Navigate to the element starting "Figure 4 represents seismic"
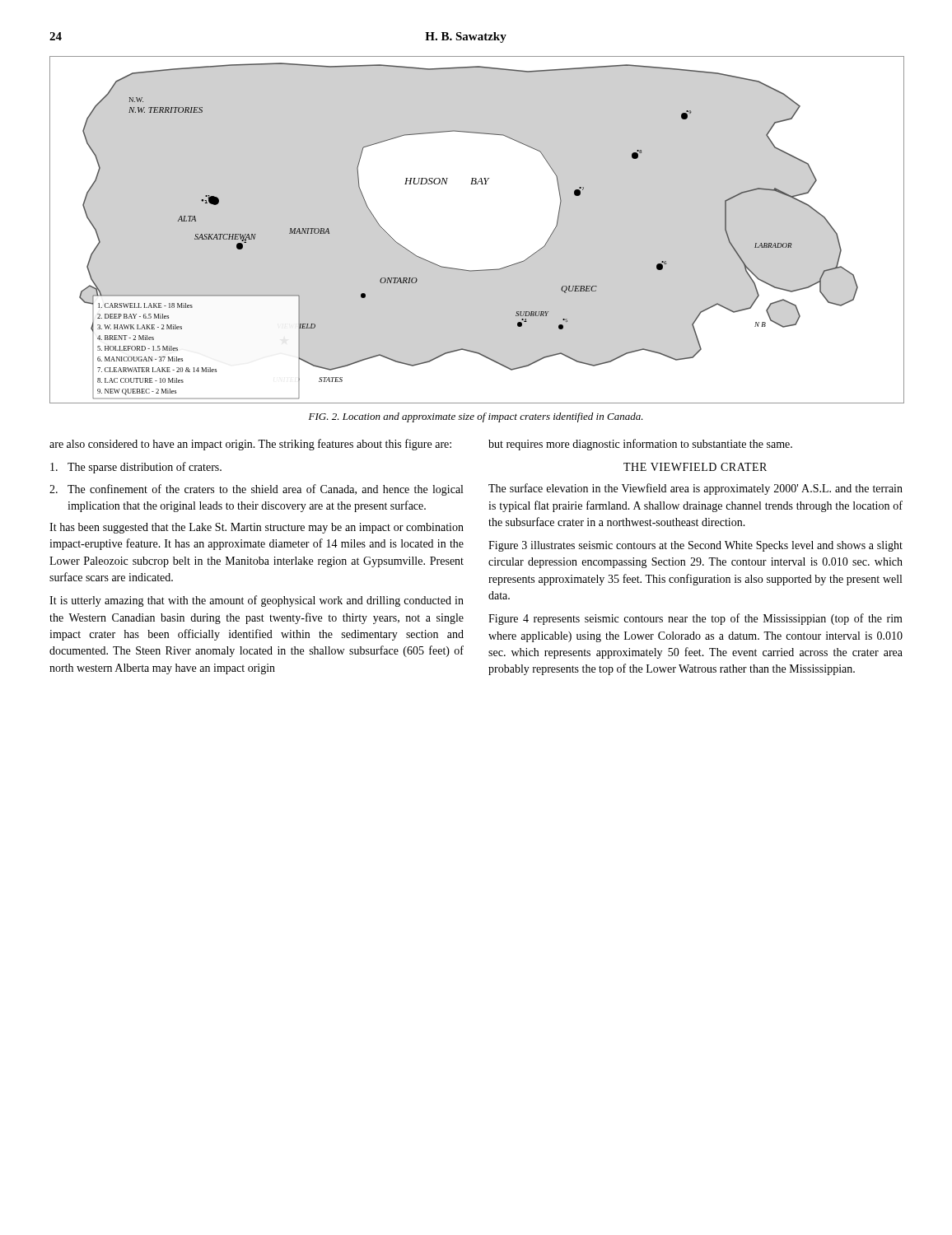The image size is (952, 1235). point(695,644)
